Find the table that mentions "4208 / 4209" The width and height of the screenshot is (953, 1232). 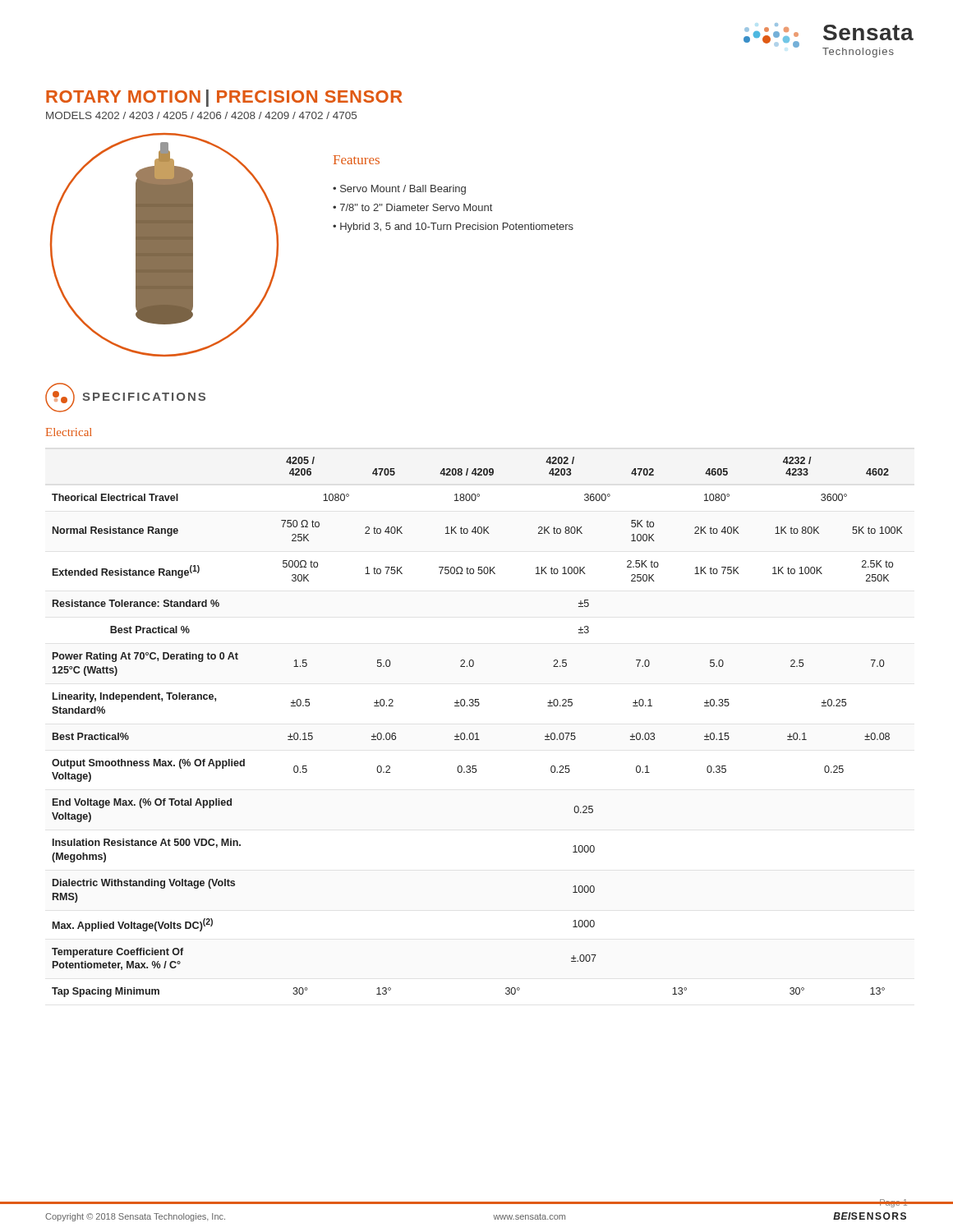(x=480, y=727)
